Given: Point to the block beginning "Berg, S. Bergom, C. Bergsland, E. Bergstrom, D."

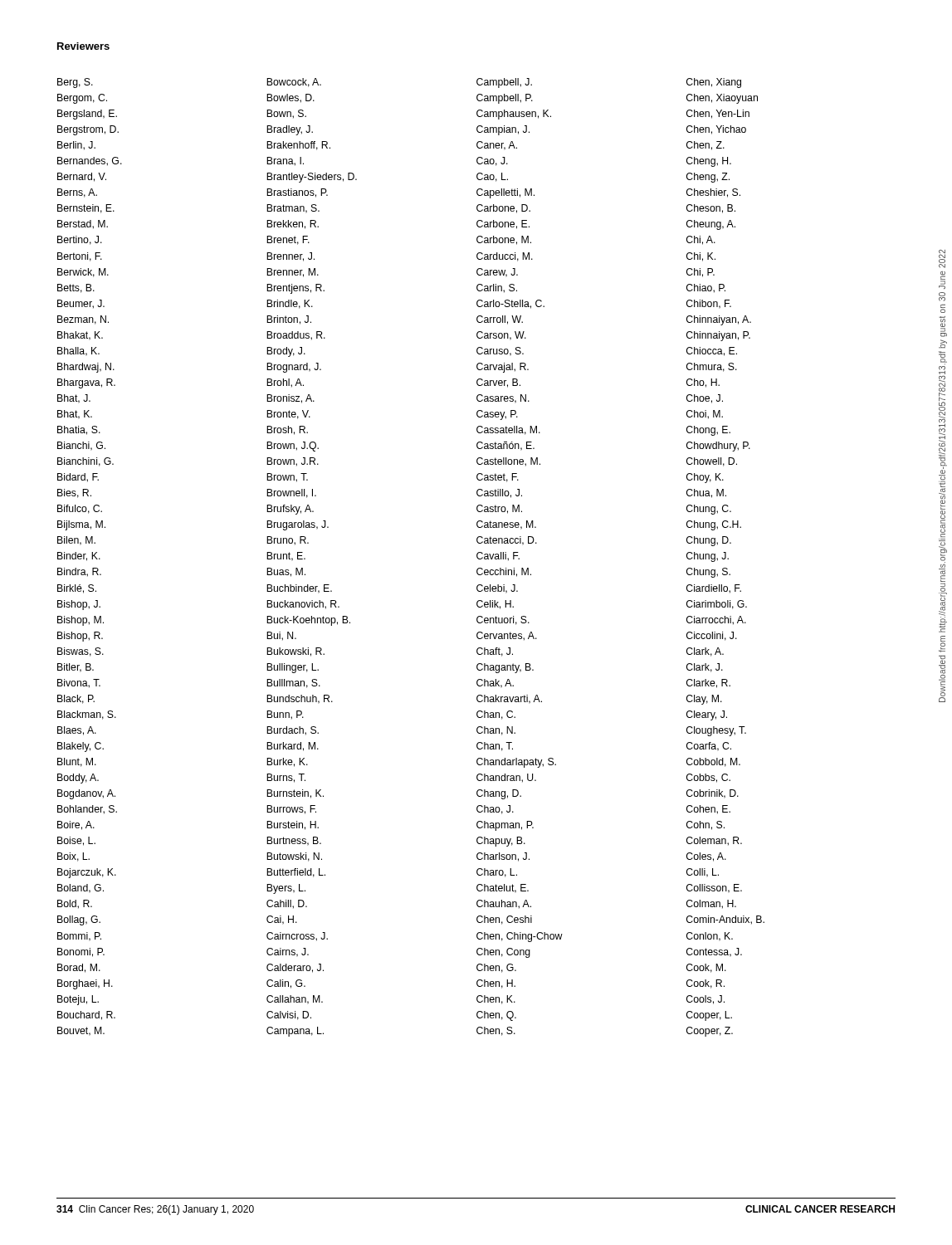Looking at the screenshot, I should point(75,83).
